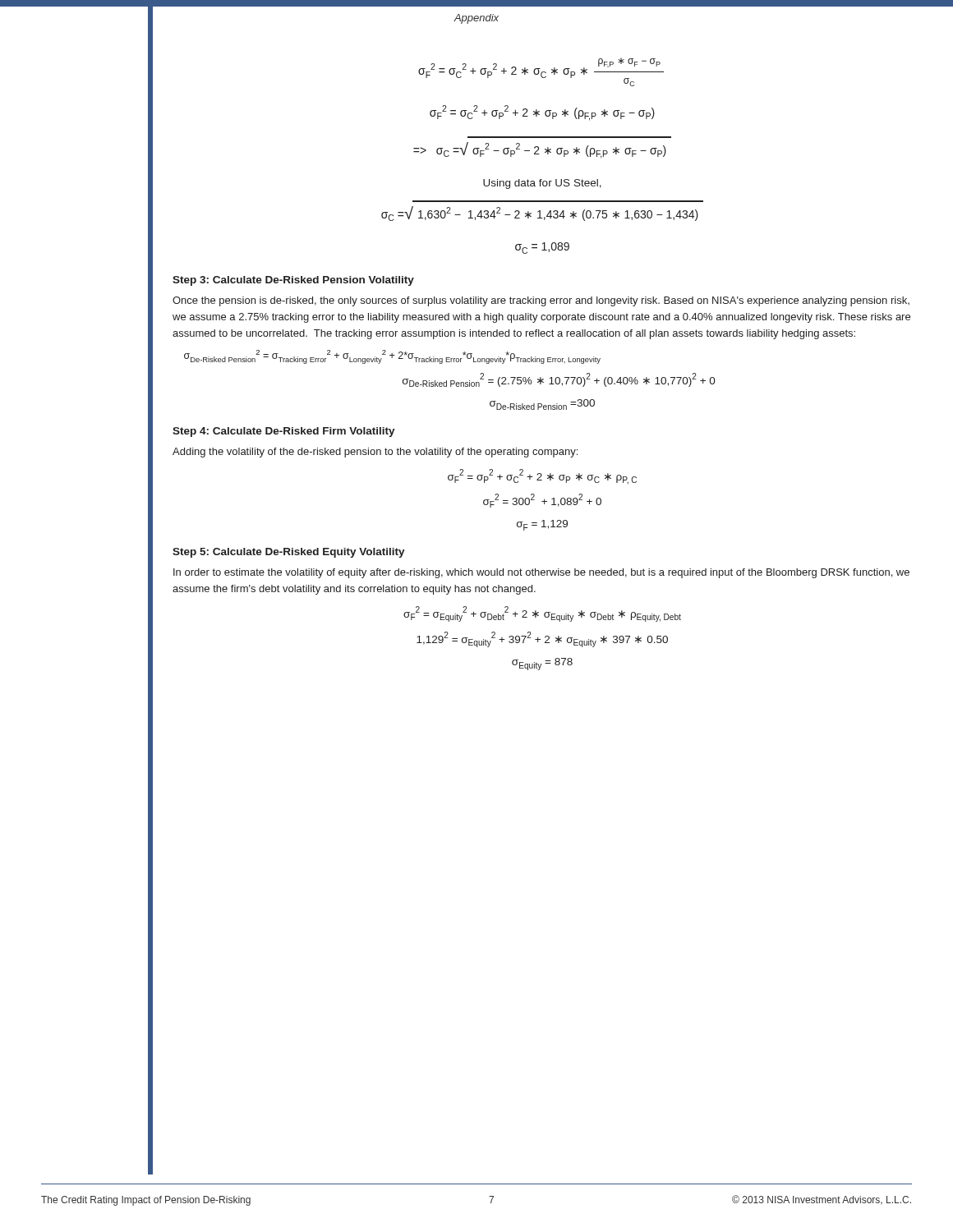Navigate to the region starting "σDe-Risked Pension =300"
The image size is (953, 1232).
tap(542, 404)
